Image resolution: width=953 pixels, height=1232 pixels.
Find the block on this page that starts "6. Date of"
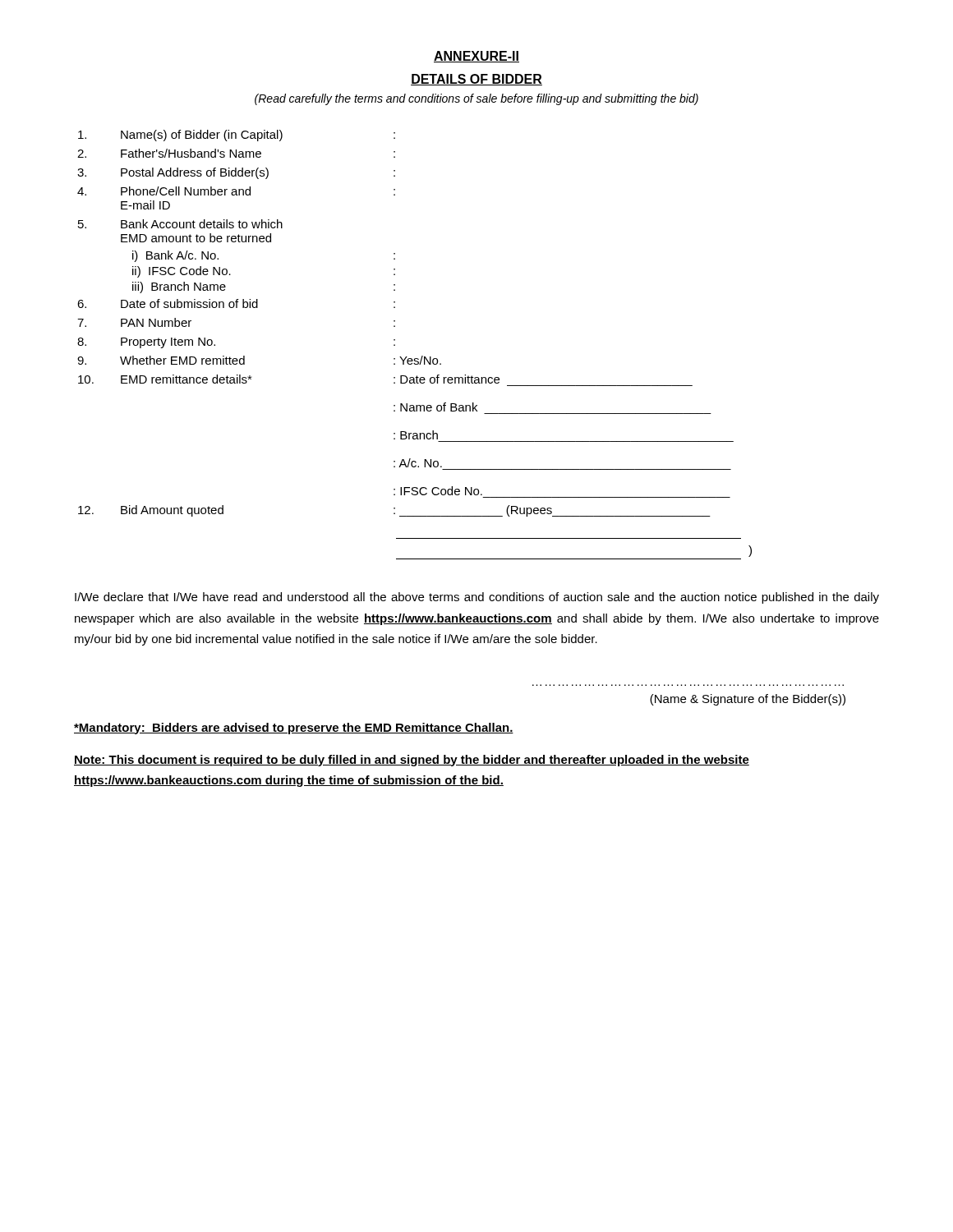point(236,303)
